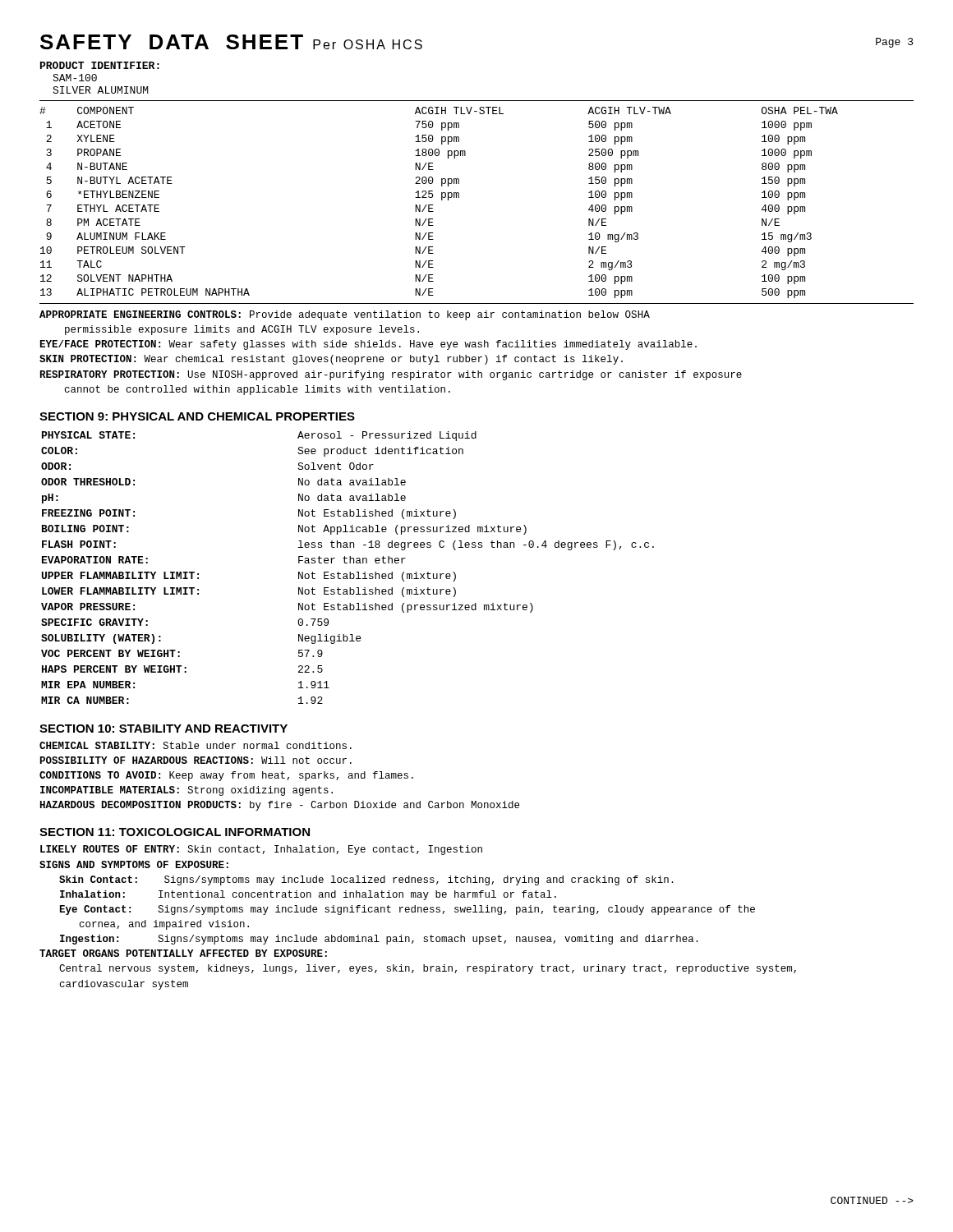Point to the passage starting "LIKELY ROUTES OF ENTRY: Skin contact,"
The image size is (953, 1232).
(x=419, y=917)
